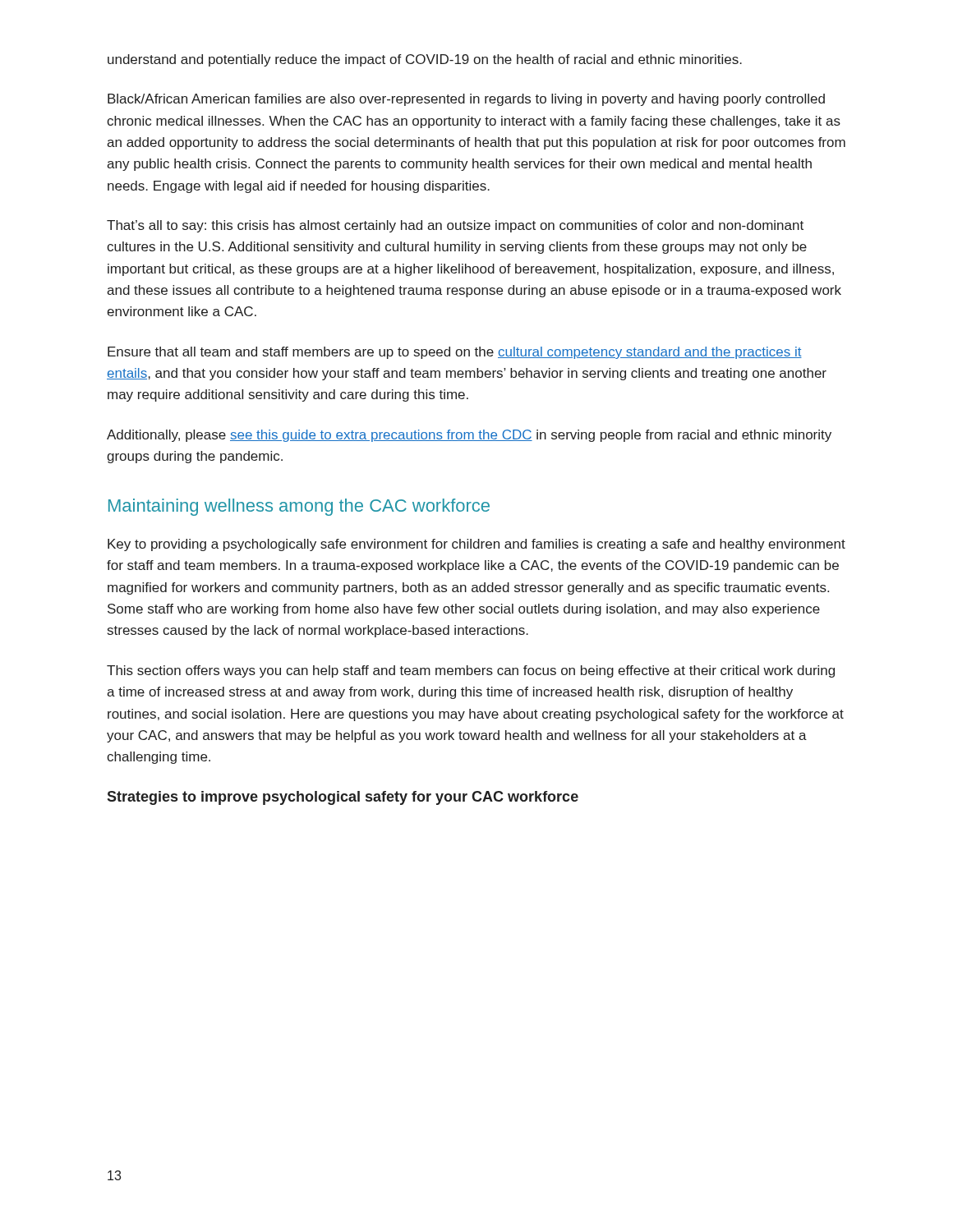Image resolution: width=953 pixels, height=1232 pixels.
Task: Click on the section header containing "Maintaining wellness among the CAC"
Action: tap(299, 505)
